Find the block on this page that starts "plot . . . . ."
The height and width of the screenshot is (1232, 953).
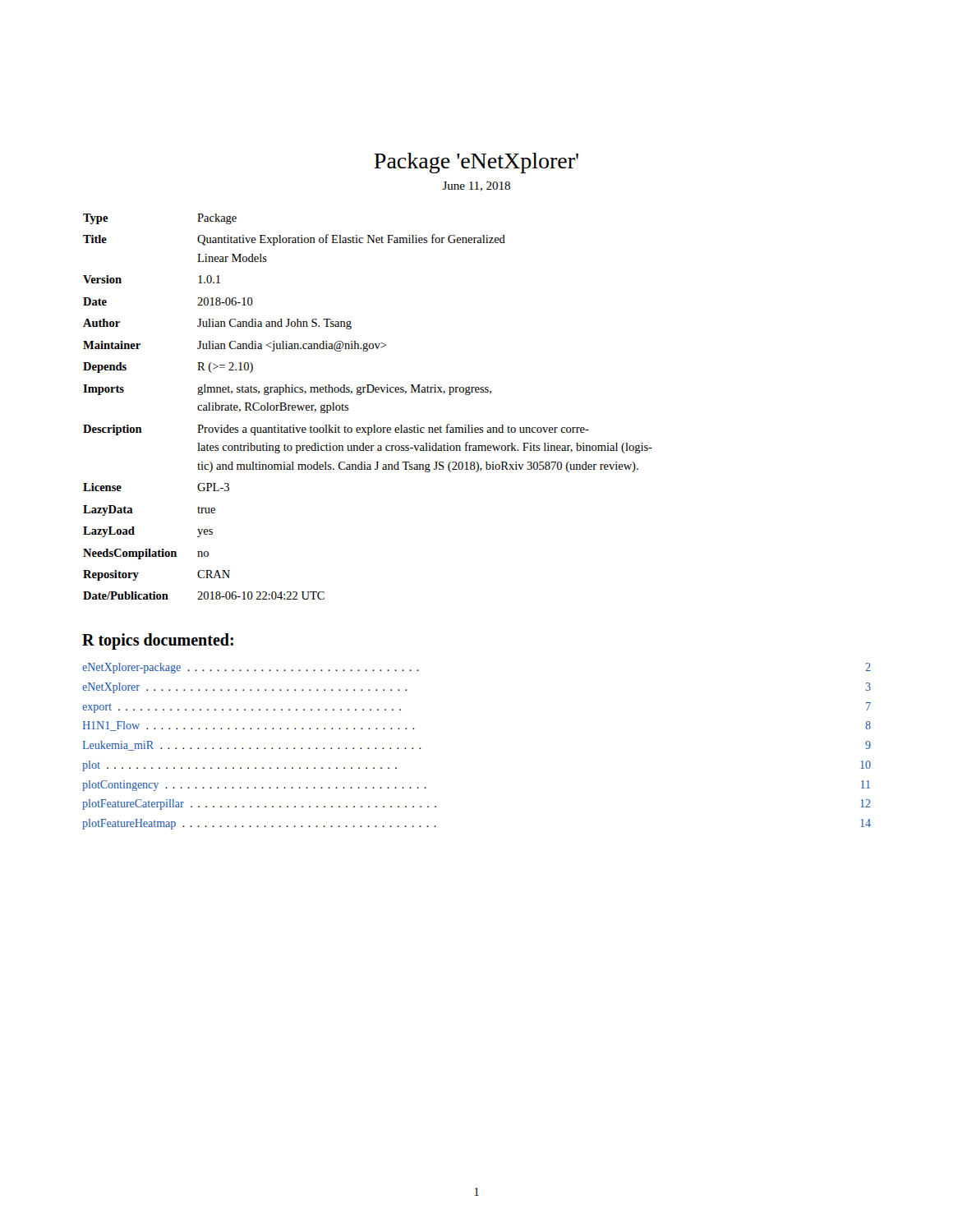click(89, 766)
